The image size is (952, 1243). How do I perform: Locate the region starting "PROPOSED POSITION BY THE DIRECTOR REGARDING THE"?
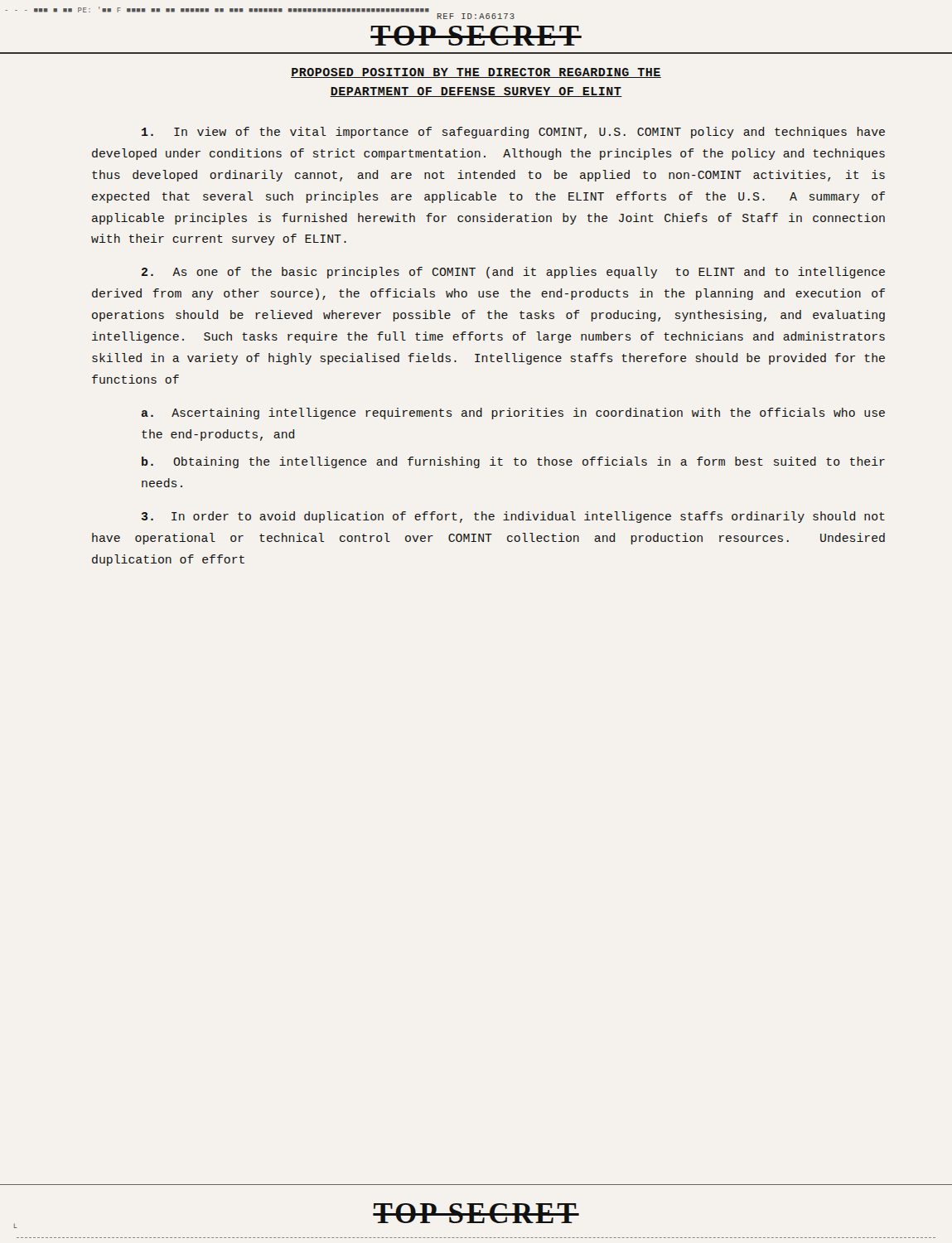pyautogui.click(x=476, y=83)
